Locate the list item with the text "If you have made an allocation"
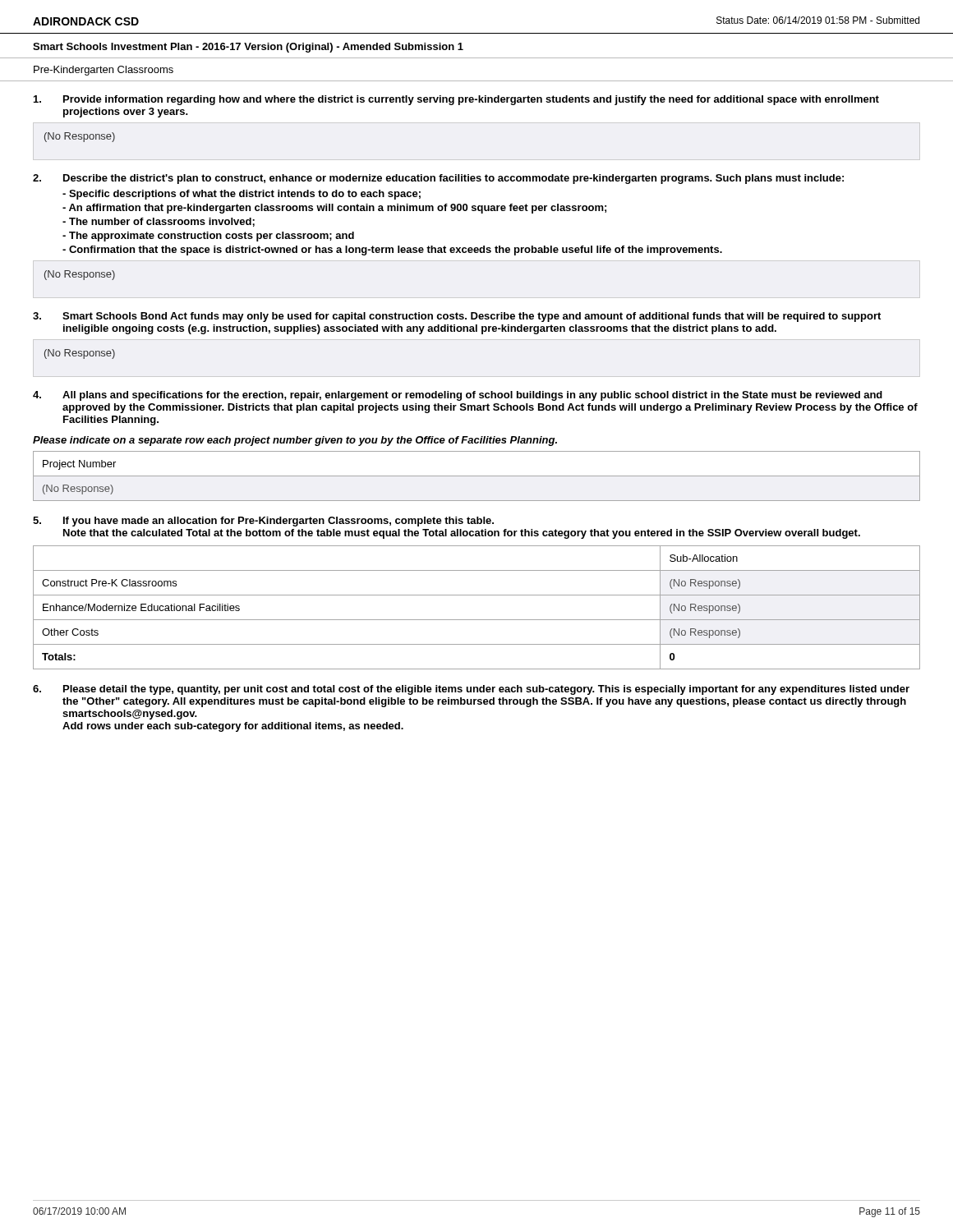This screenshot has height=1232, width=953. pyautogui.click(x=462, y=526)
